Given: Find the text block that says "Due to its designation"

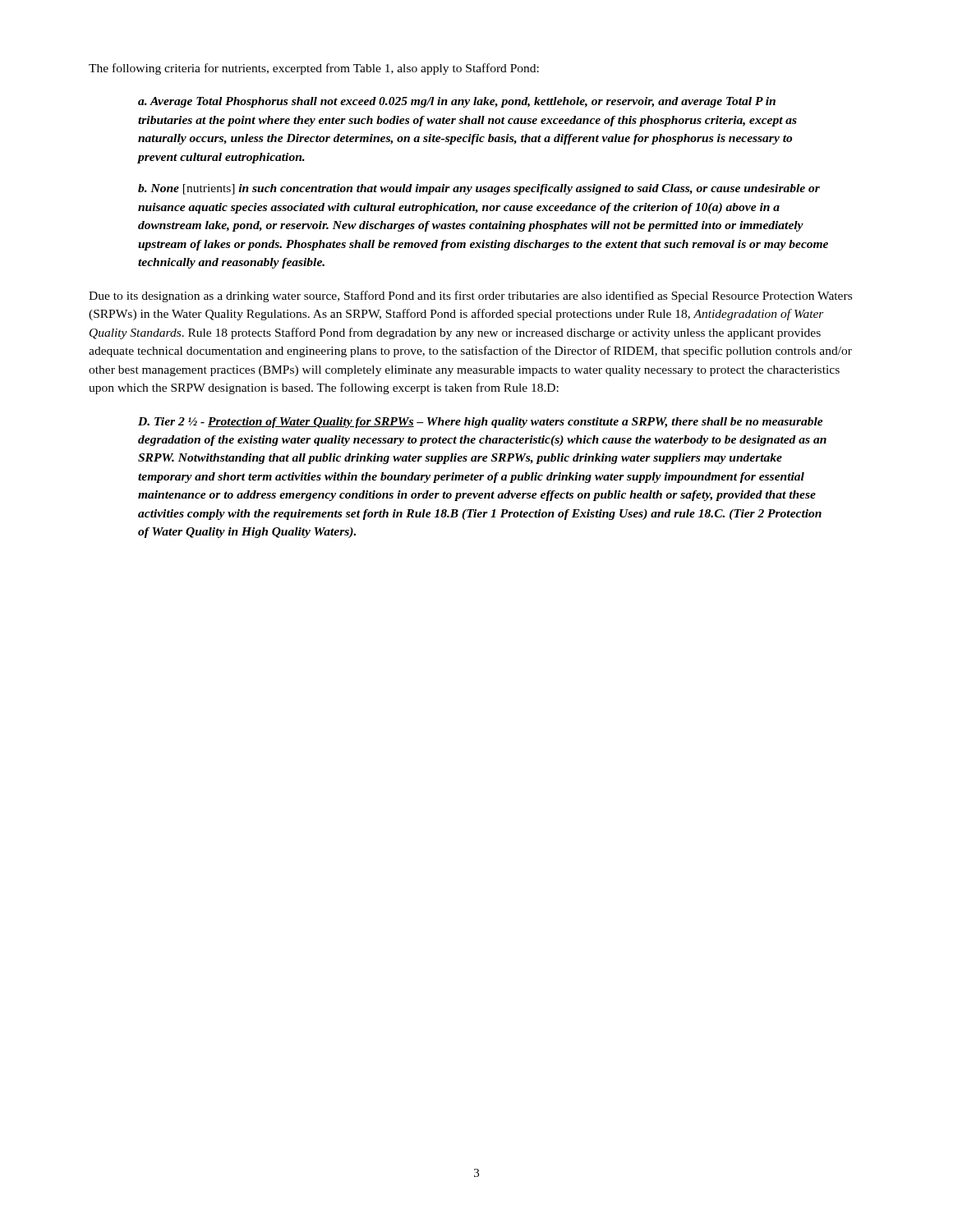Looking at the screenshot, I should point(471,341).
